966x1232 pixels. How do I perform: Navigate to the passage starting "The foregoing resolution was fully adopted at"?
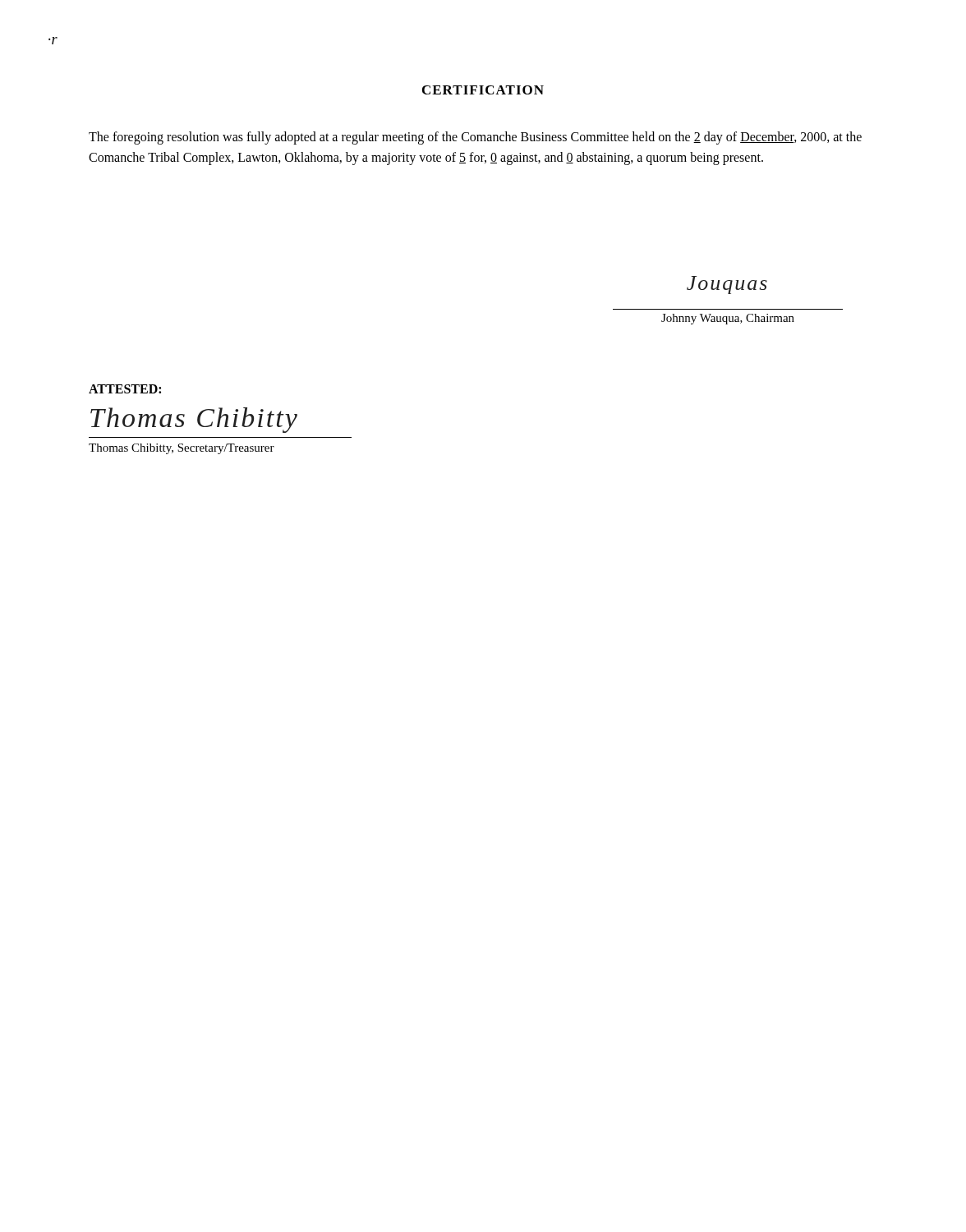pyautogui.click(x=475, y=147)
